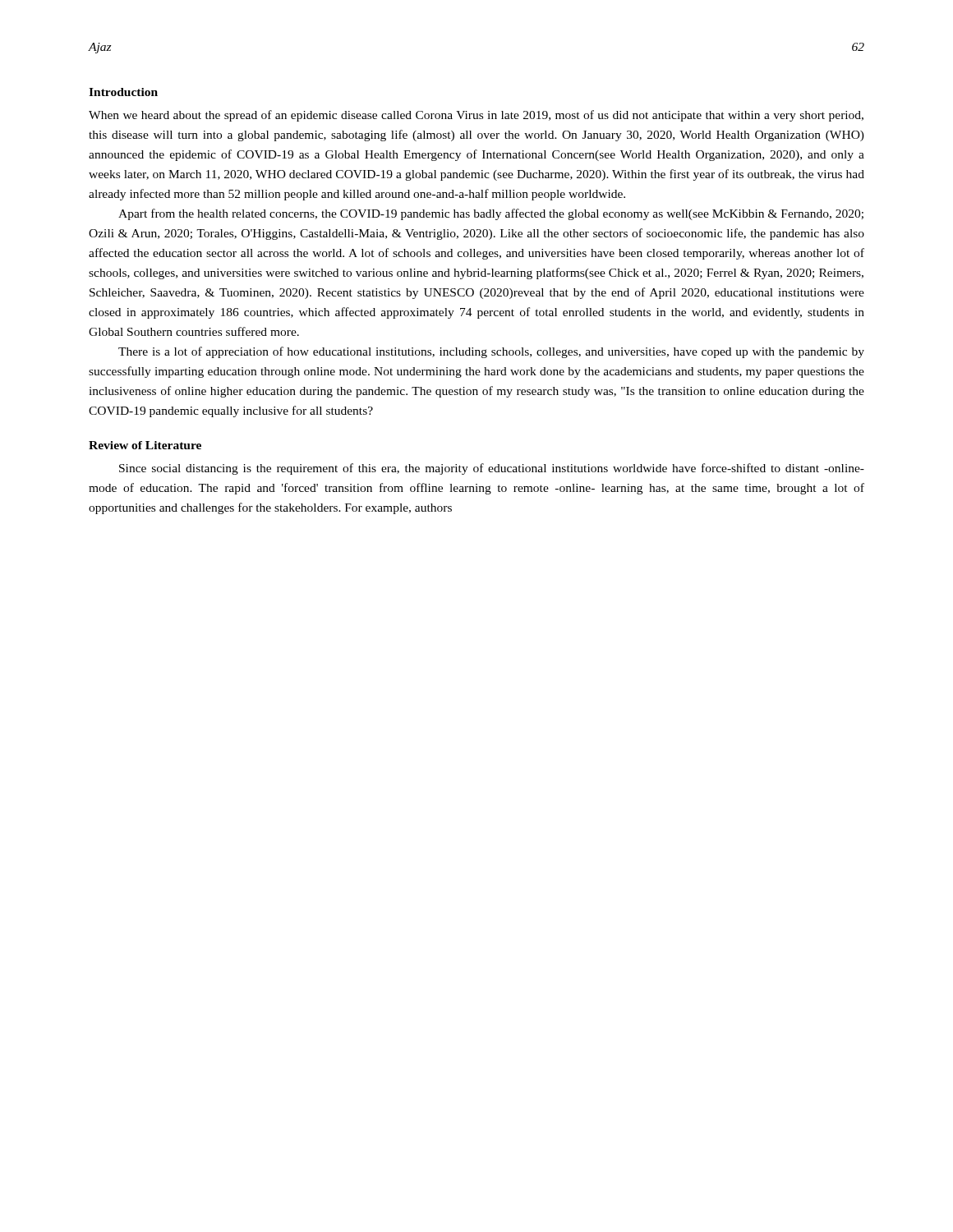
Task: Navigate to the text block starting "There is a lot"
Action: click(x=476, y=381)
